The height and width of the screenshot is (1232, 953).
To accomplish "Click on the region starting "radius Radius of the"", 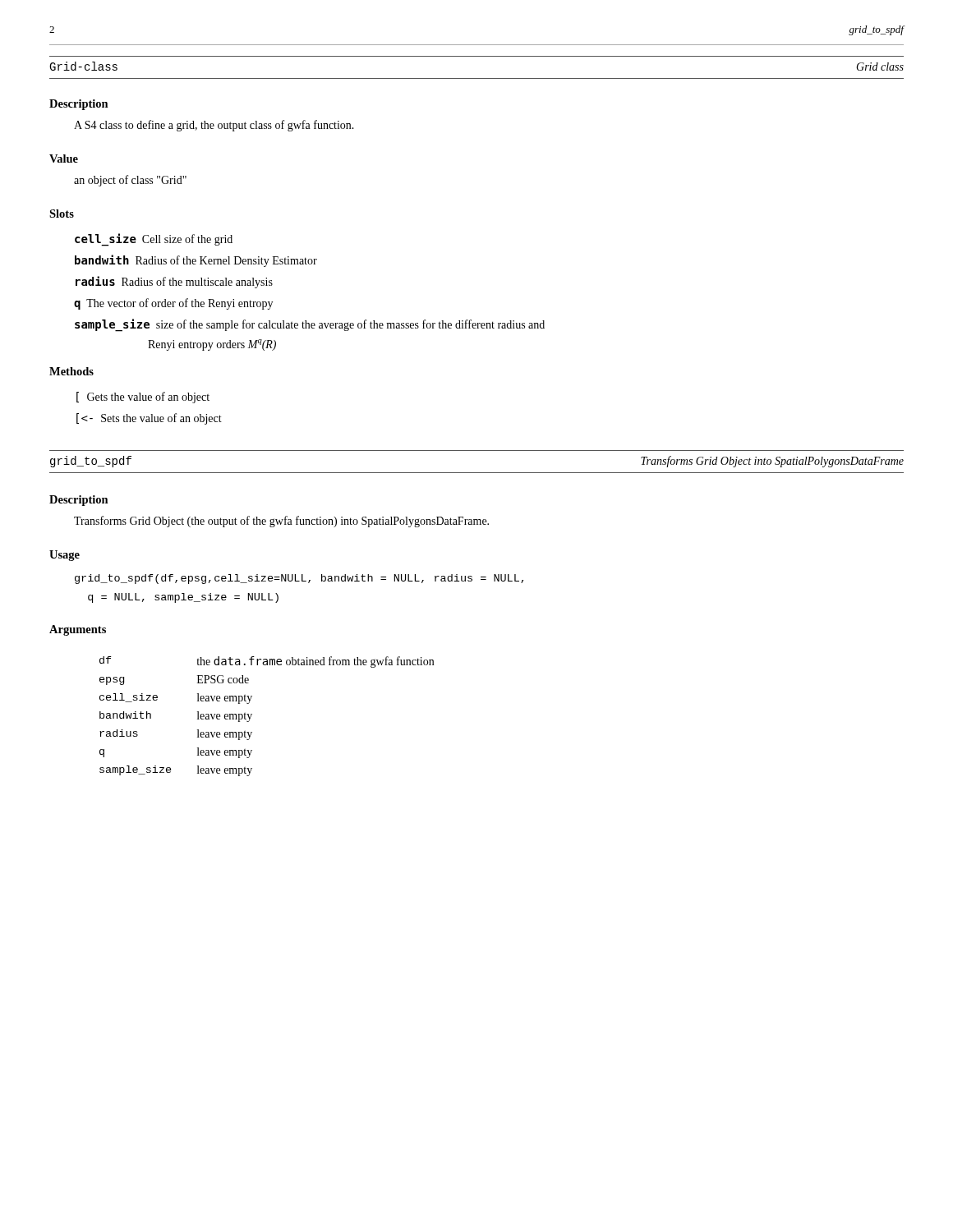I will click(x=173, y=282).
